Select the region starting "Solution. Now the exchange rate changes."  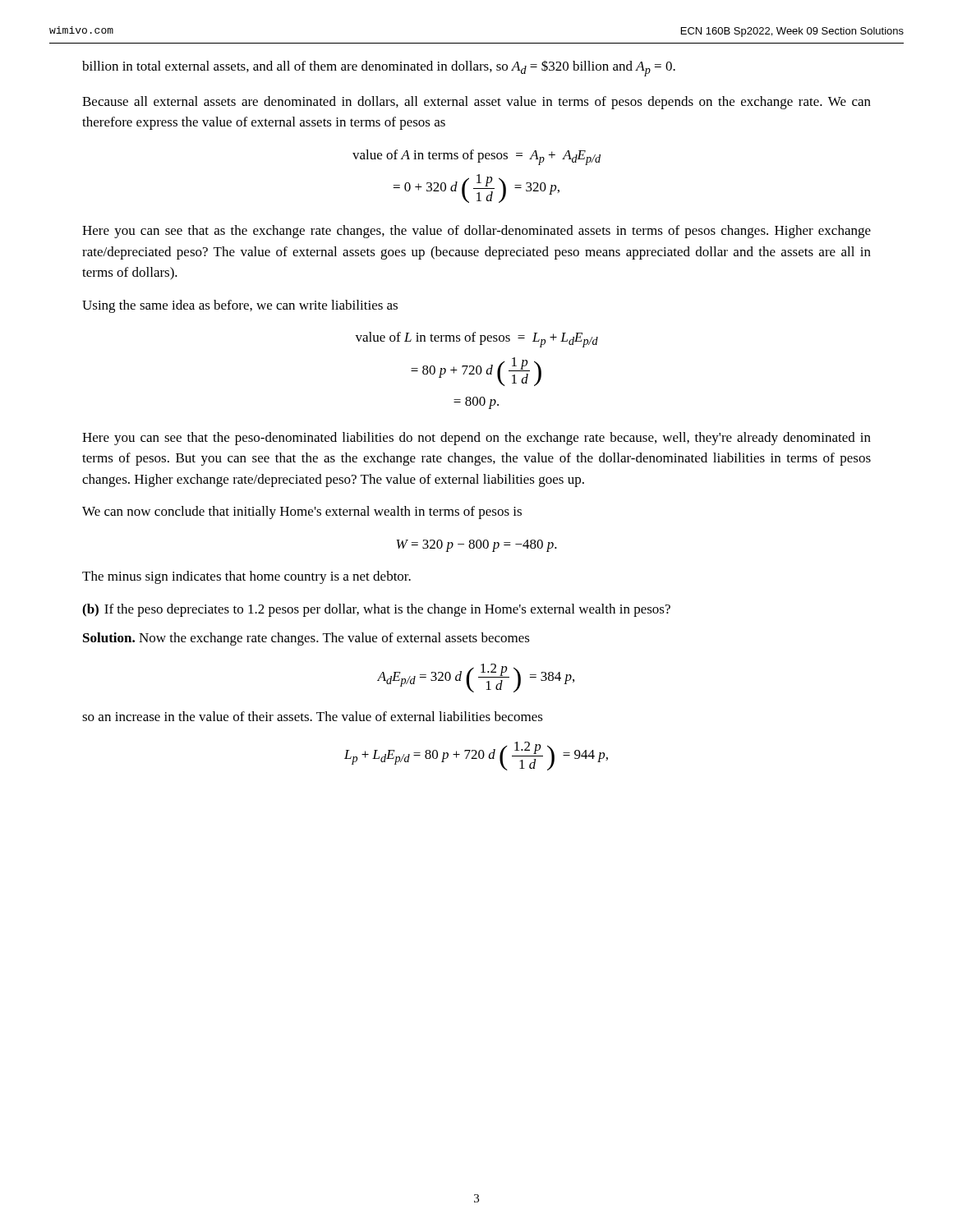[x=306, y=638]
